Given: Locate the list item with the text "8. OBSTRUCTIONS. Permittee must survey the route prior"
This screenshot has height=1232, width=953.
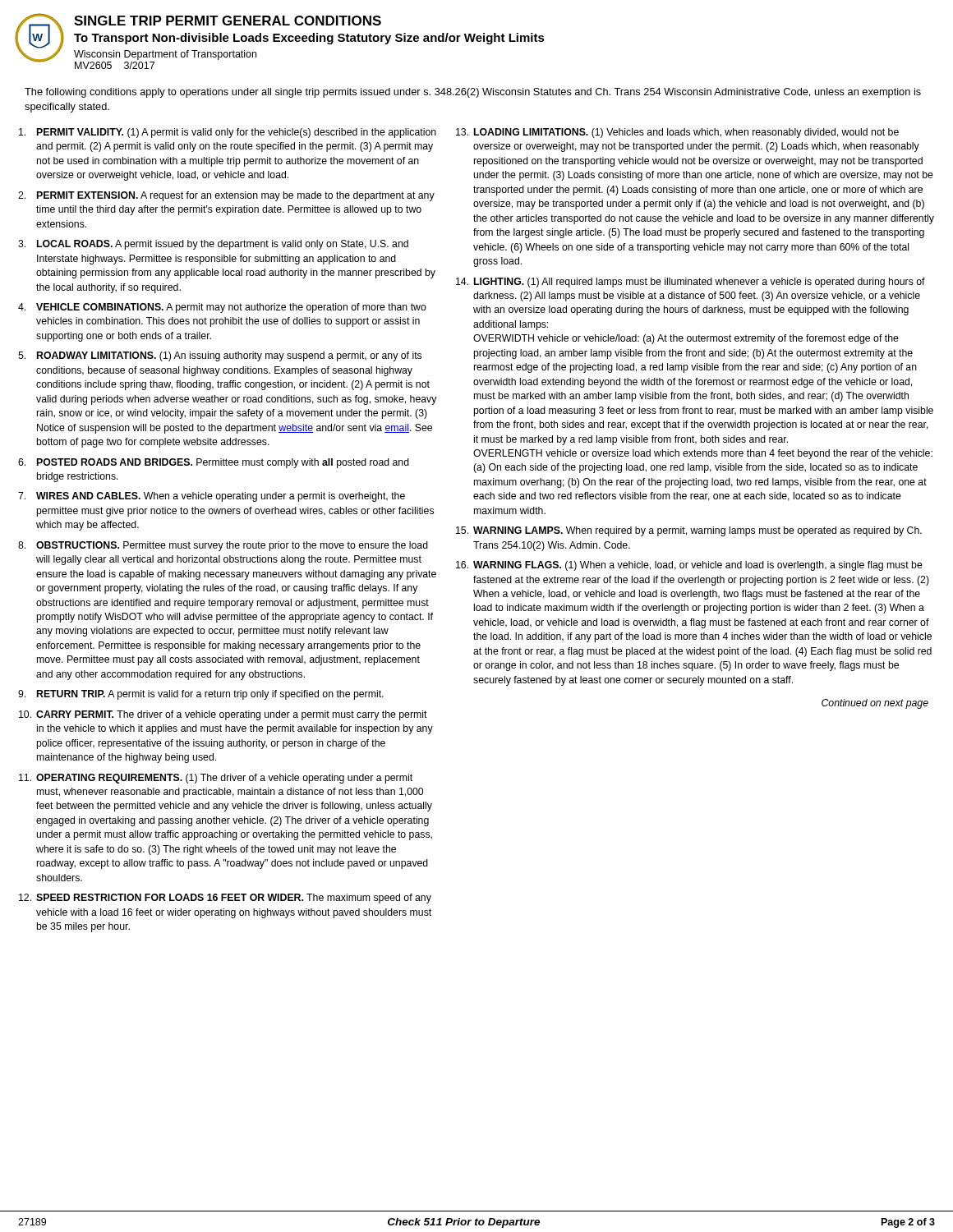Looking at the screenshot, I should [228, 610].
